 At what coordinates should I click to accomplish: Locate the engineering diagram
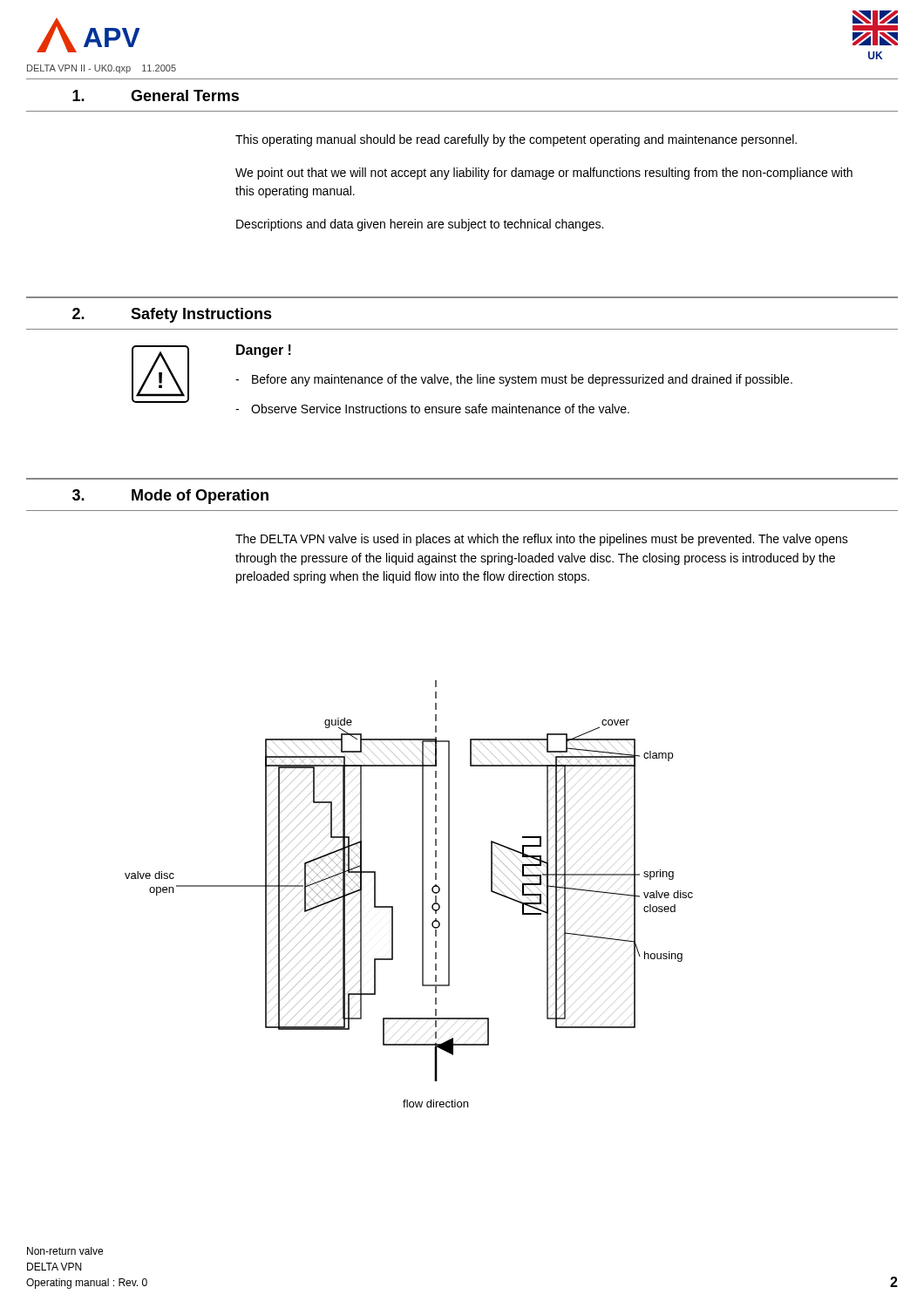501,907
